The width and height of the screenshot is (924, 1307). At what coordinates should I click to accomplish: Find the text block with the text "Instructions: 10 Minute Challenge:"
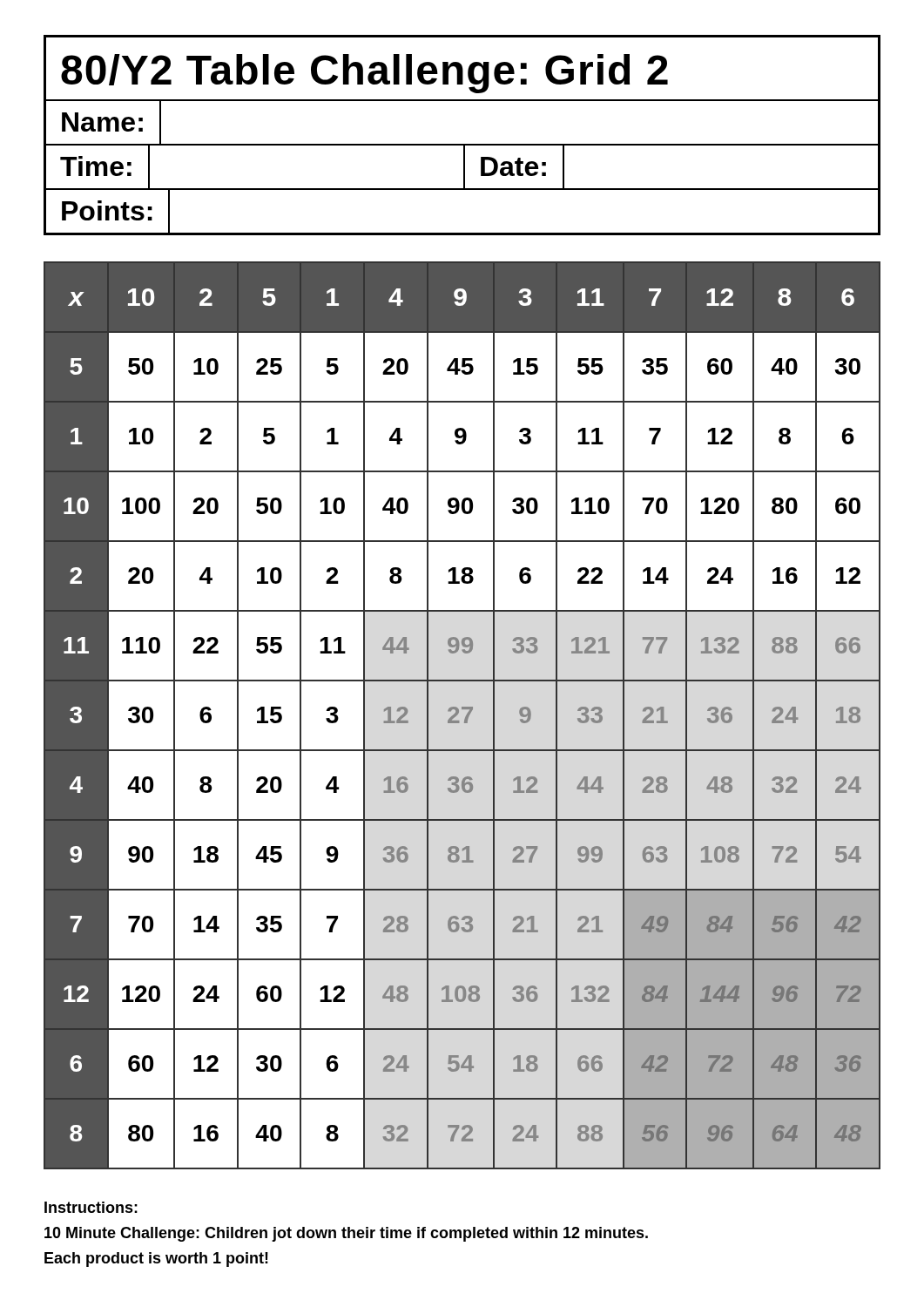pyautogui.click(x=346, y=1233)
